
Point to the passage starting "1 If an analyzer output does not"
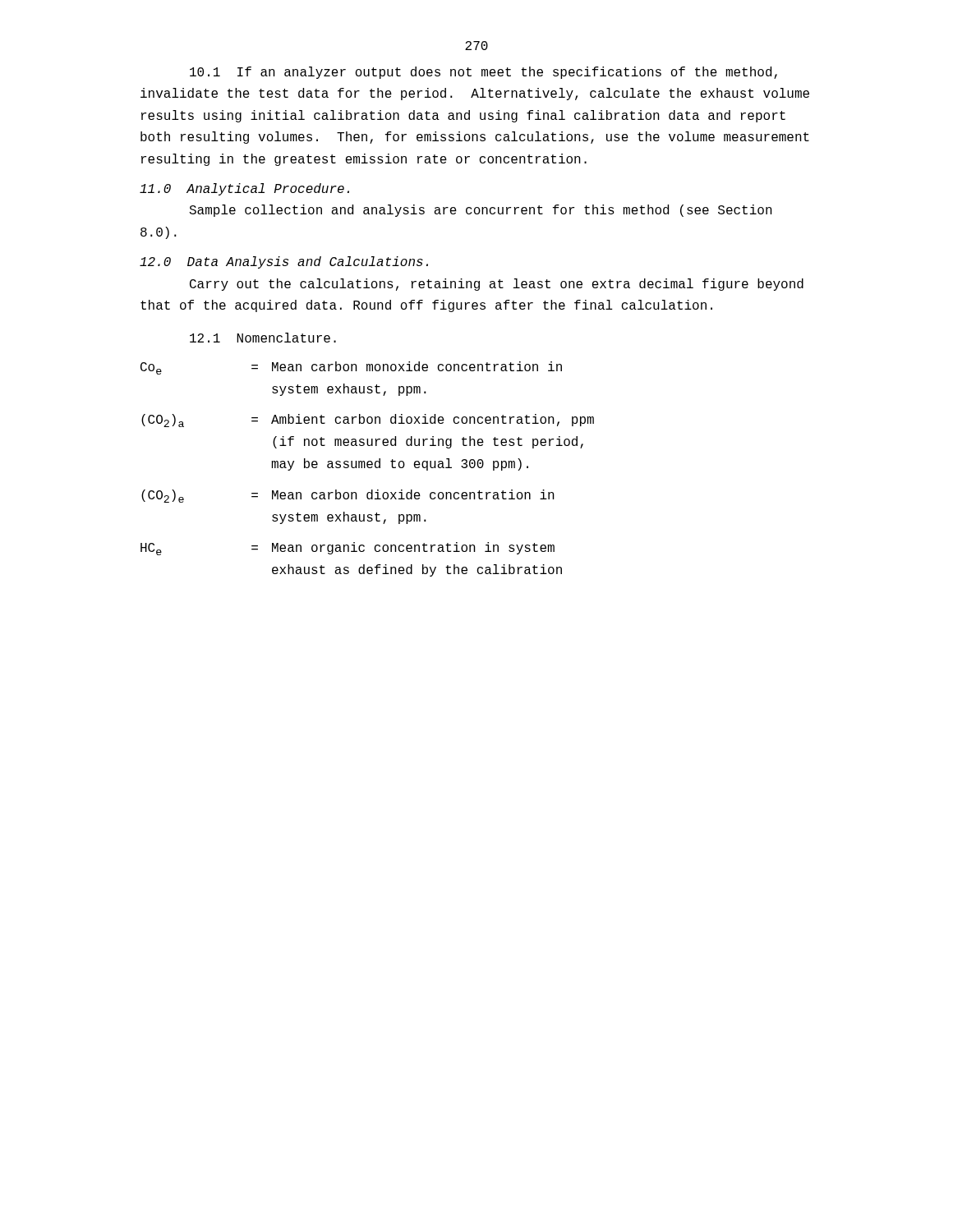pos(475,116)
